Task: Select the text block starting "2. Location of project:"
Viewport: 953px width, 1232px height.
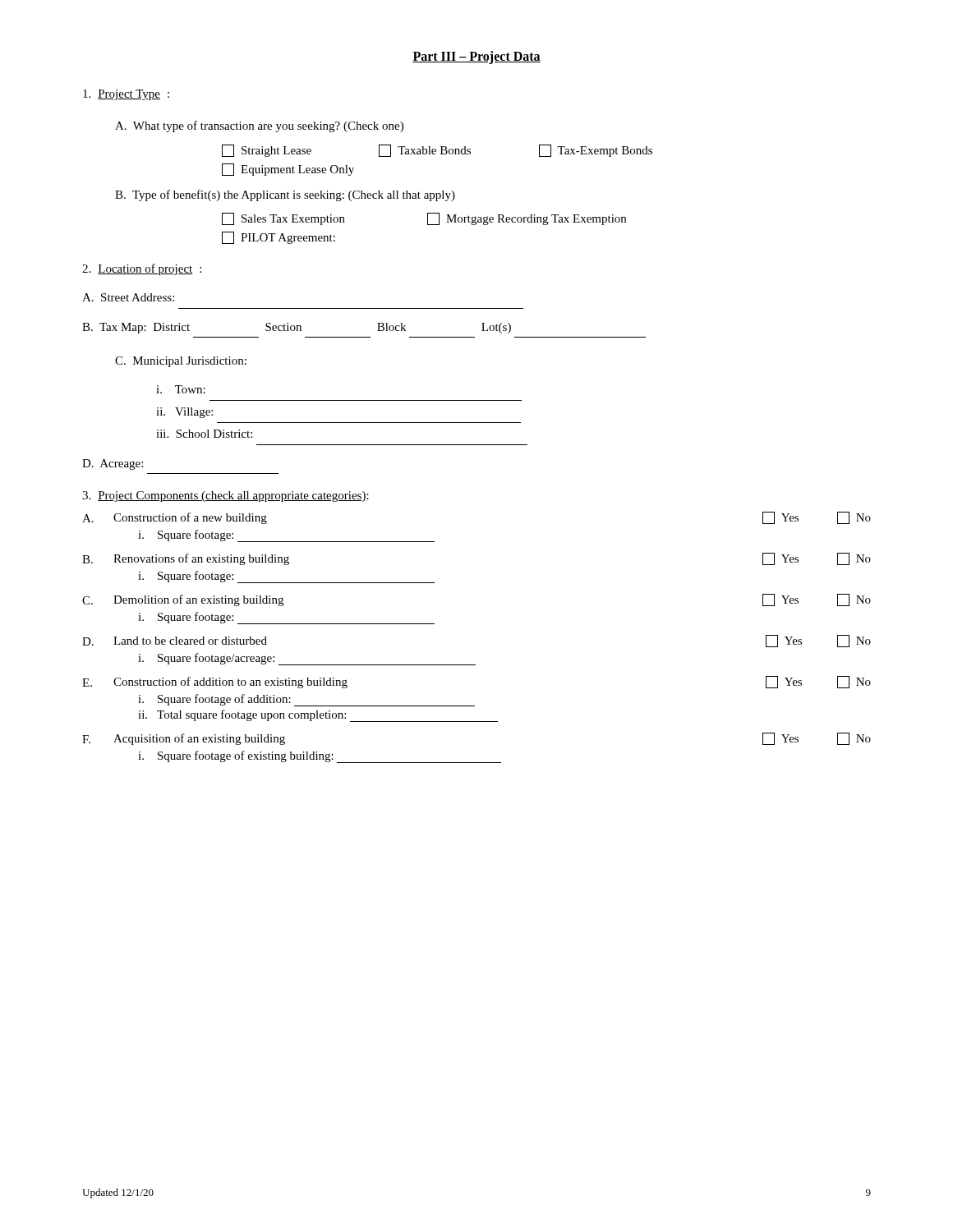Action: click(x=142, y=269)
